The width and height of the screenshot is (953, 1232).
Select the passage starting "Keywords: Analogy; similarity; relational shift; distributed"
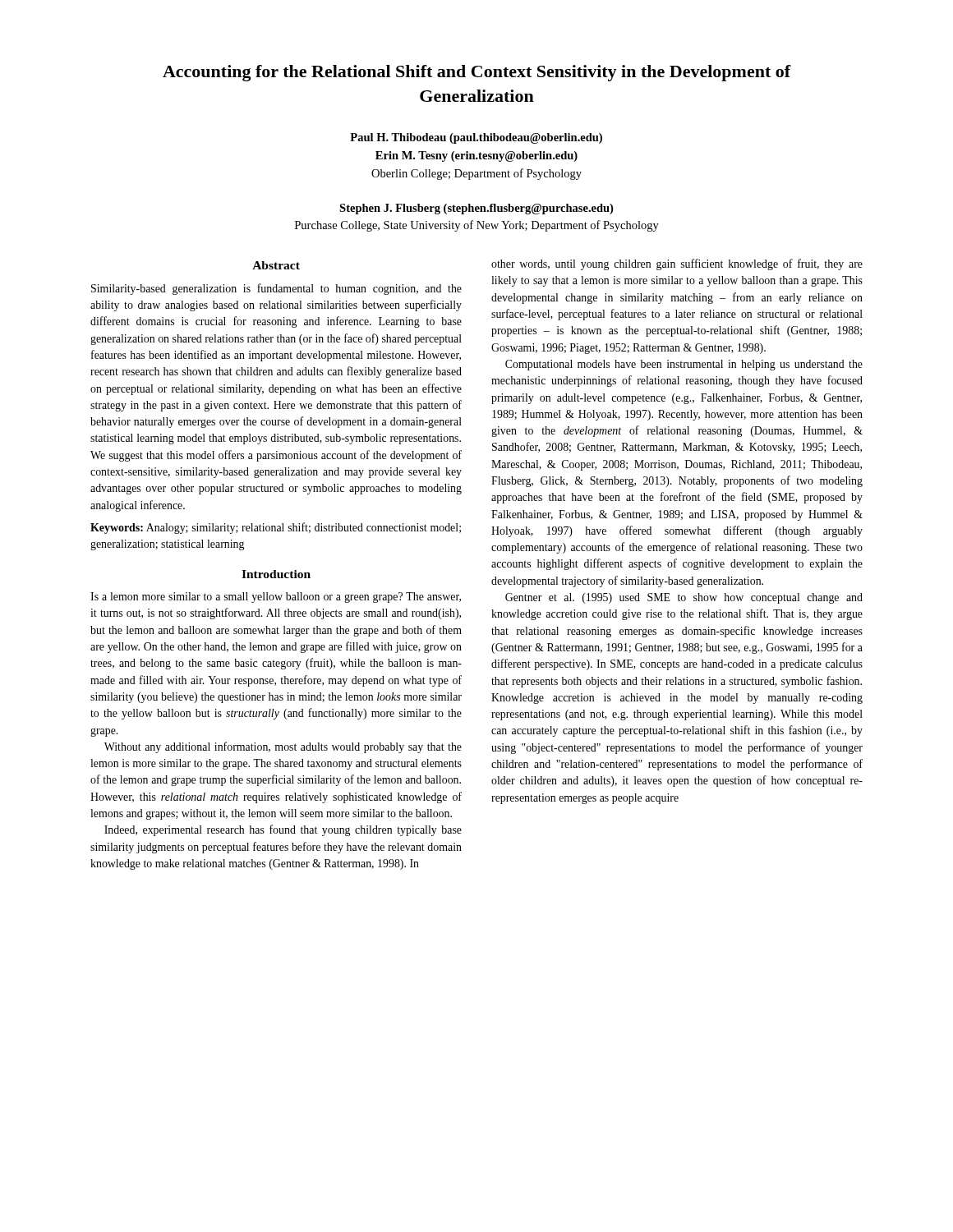coord(276,536)
